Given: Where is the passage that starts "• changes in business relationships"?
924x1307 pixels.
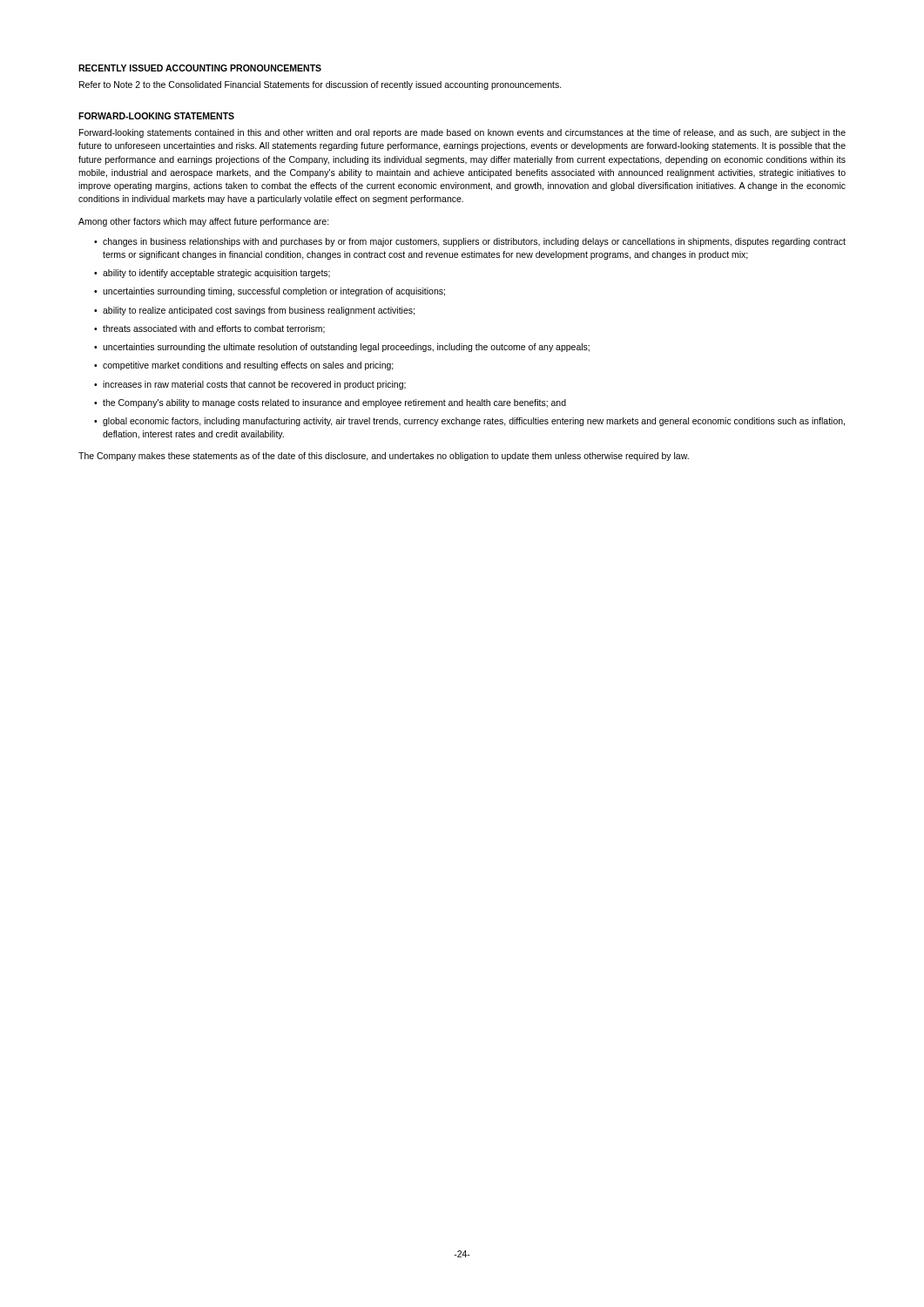Looking at the screenshot, I should click(x=462, y=248).
